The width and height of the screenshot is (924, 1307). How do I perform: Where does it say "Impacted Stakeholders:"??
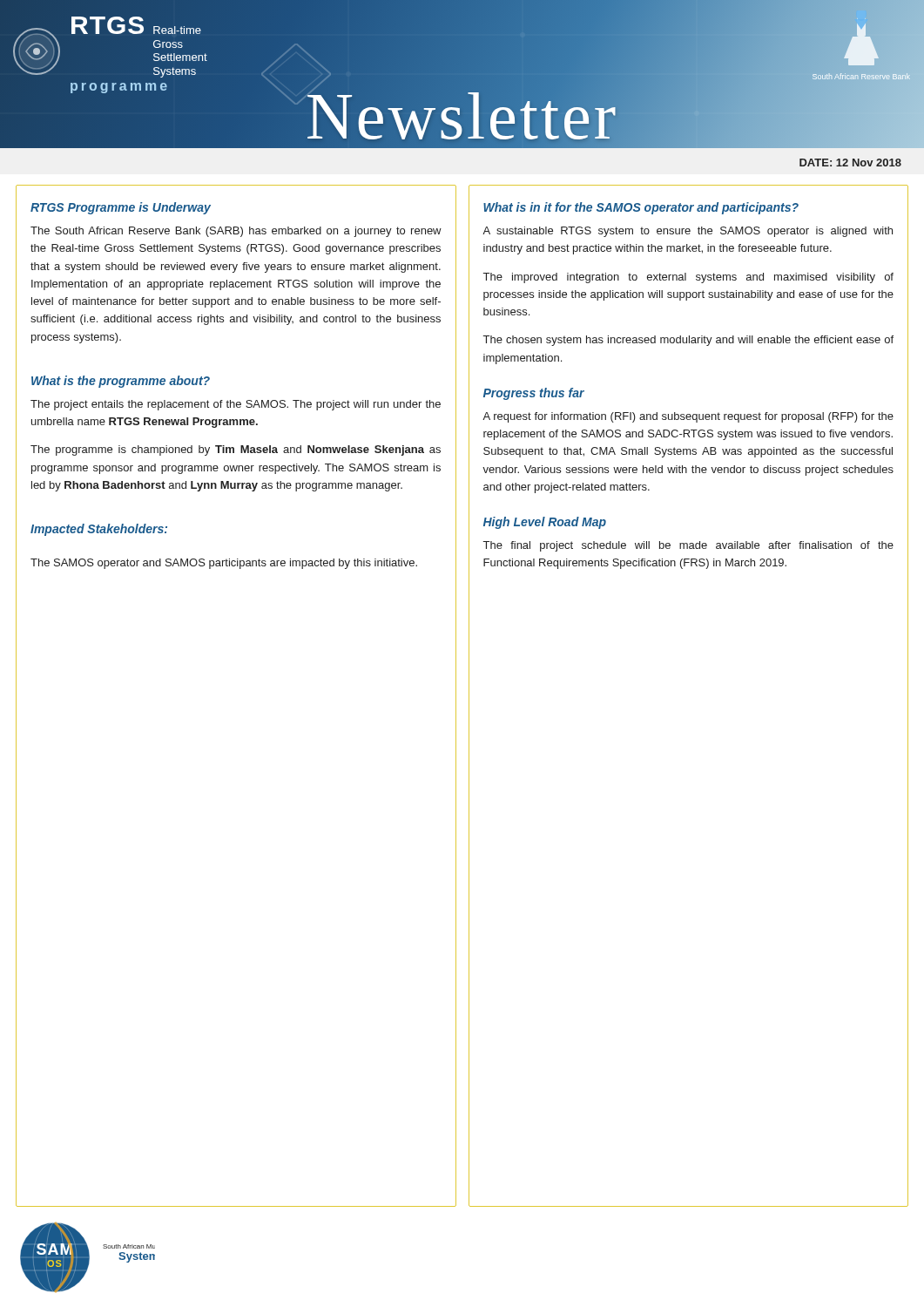[99, 529]
